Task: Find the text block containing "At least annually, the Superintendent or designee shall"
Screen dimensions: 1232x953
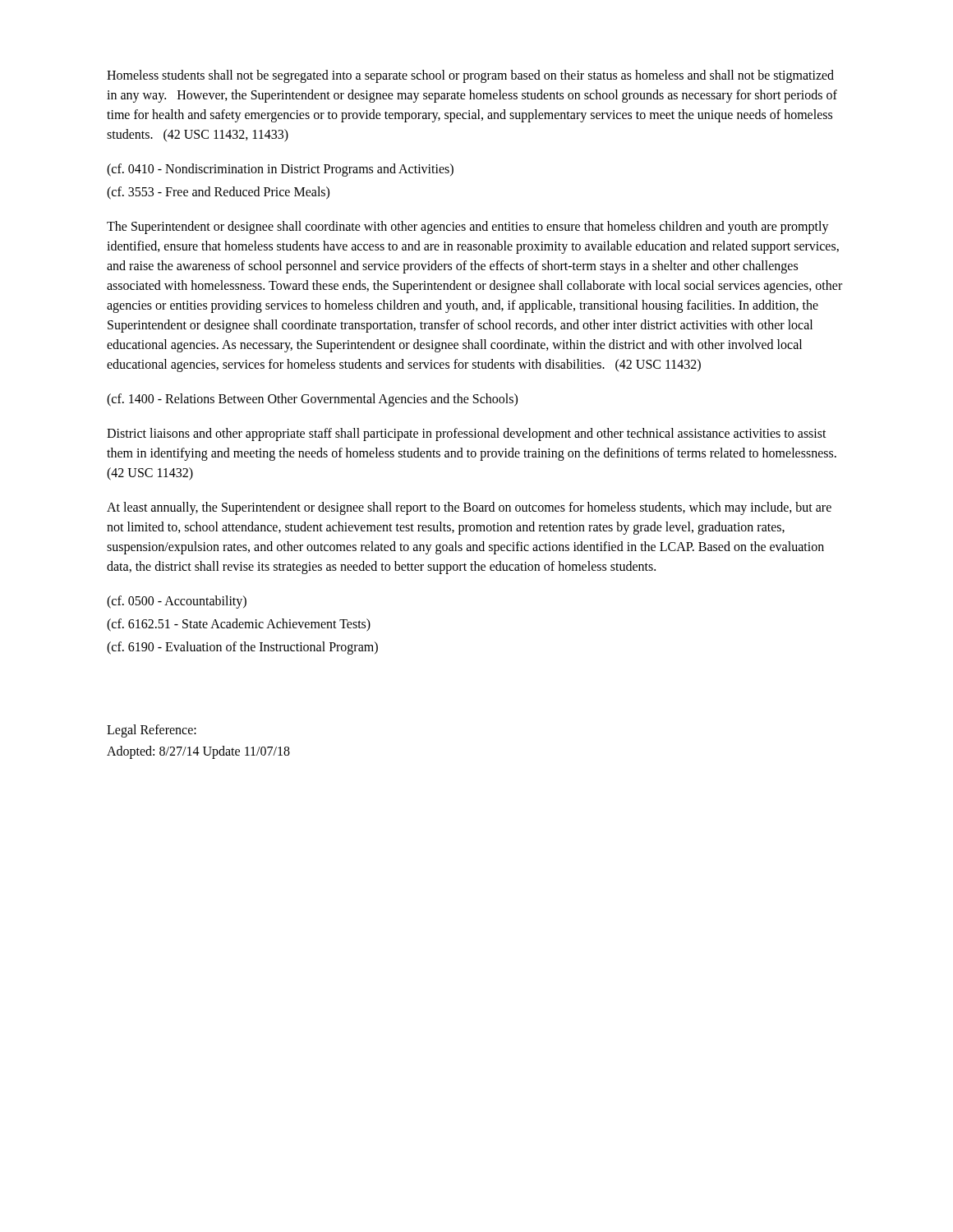Action: [x=469, y=537]
